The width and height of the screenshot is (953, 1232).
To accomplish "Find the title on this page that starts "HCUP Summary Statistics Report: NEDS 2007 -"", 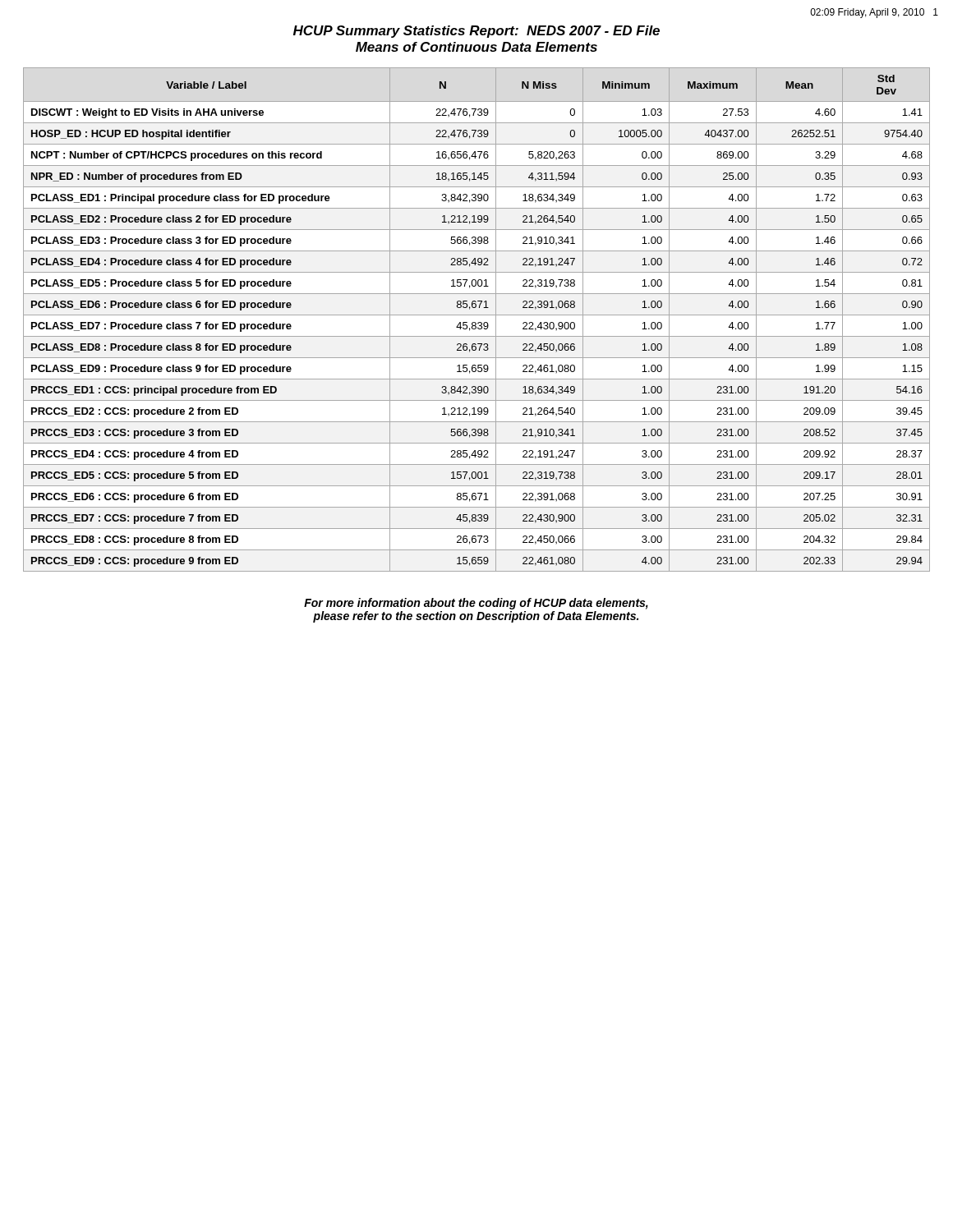I will coord(476,39).
